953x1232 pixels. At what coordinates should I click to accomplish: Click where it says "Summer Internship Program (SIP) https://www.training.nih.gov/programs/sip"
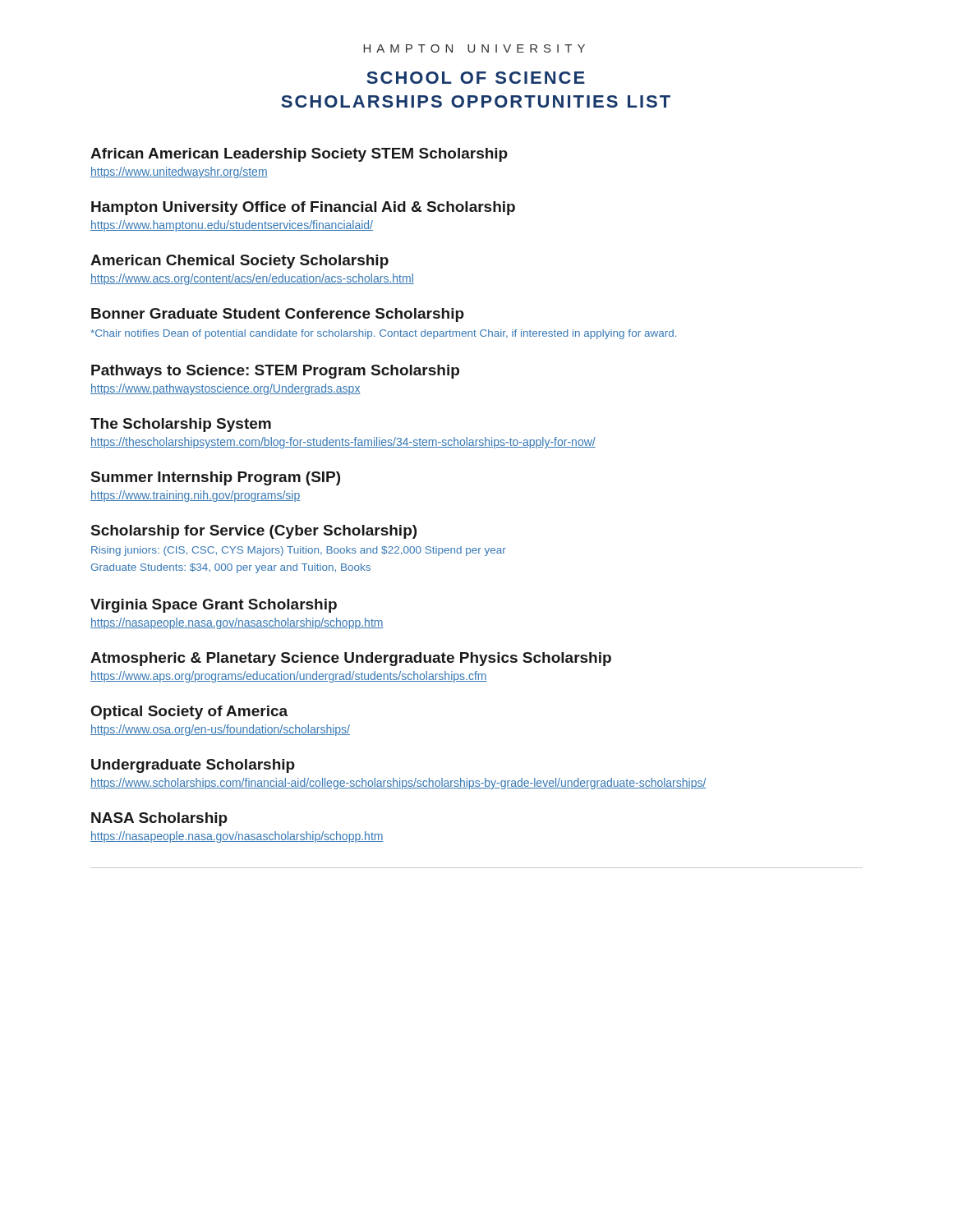click(216, 478)
